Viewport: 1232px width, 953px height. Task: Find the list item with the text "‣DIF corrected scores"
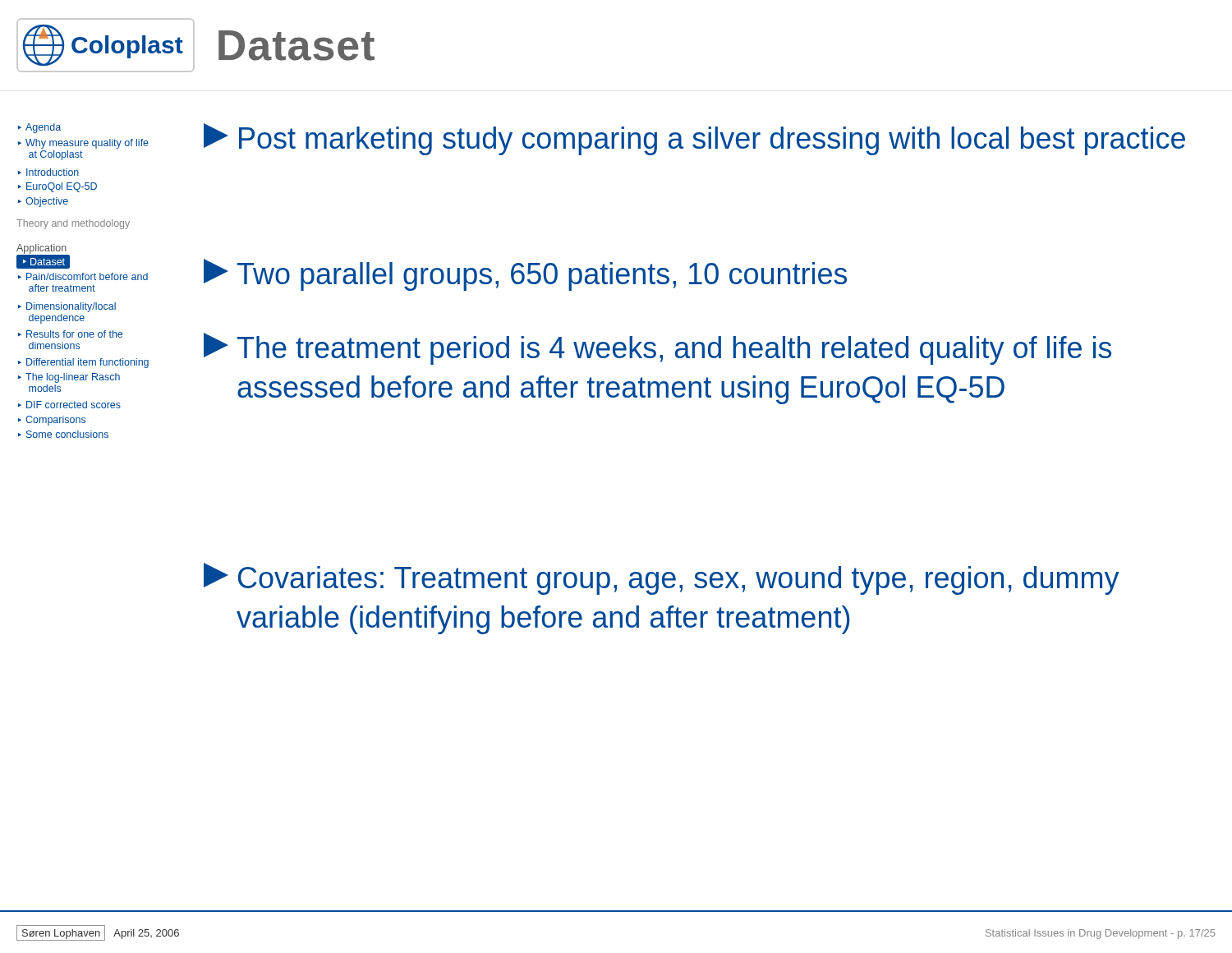tap(69, 405)
